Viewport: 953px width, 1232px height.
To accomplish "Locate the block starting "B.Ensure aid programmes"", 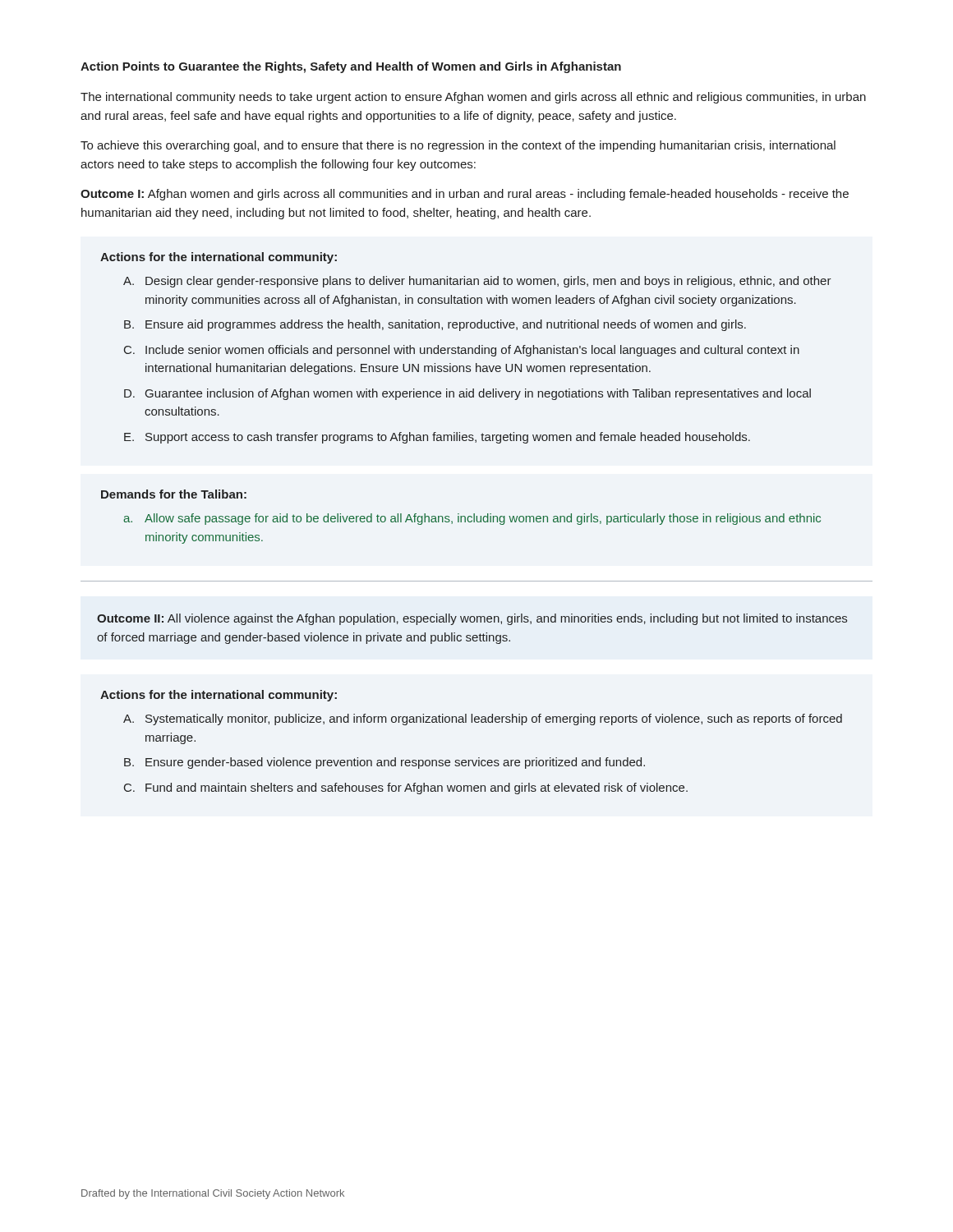I will 435,325.
